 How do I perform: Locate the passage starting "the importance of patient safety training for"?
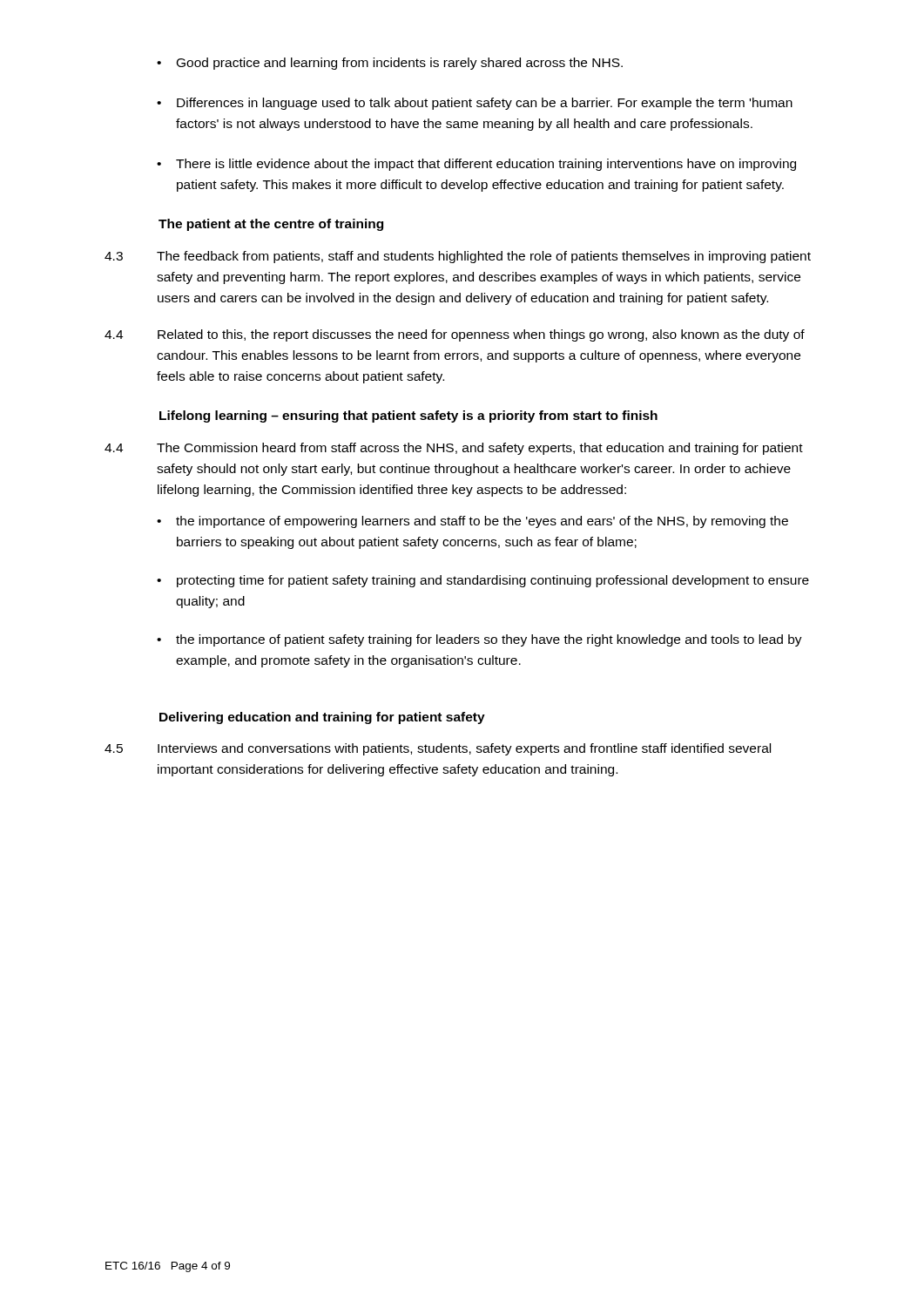tap(488, 650)
